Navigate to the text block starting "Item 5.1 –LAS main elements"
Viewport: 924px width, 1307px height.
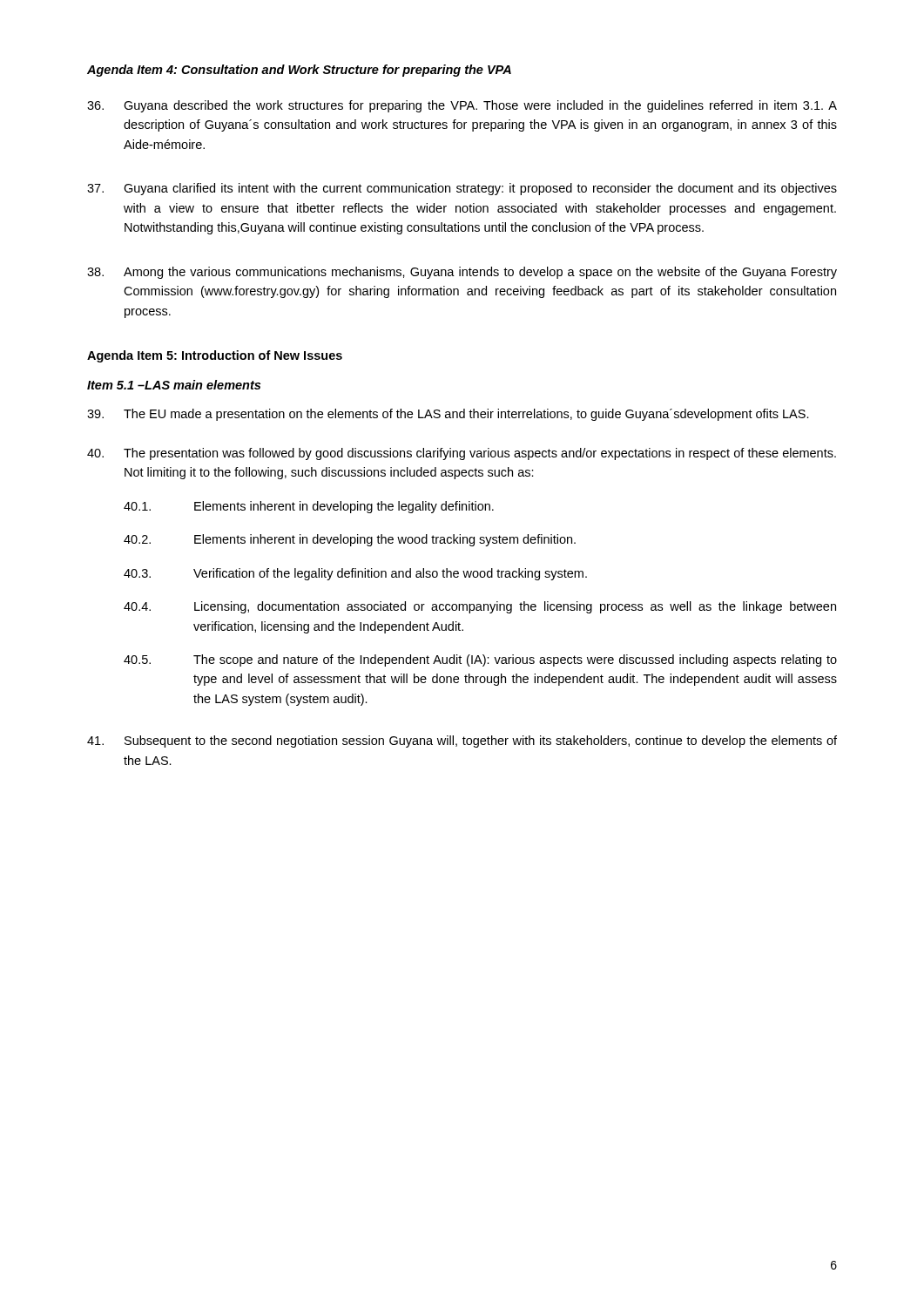point(174,385)
